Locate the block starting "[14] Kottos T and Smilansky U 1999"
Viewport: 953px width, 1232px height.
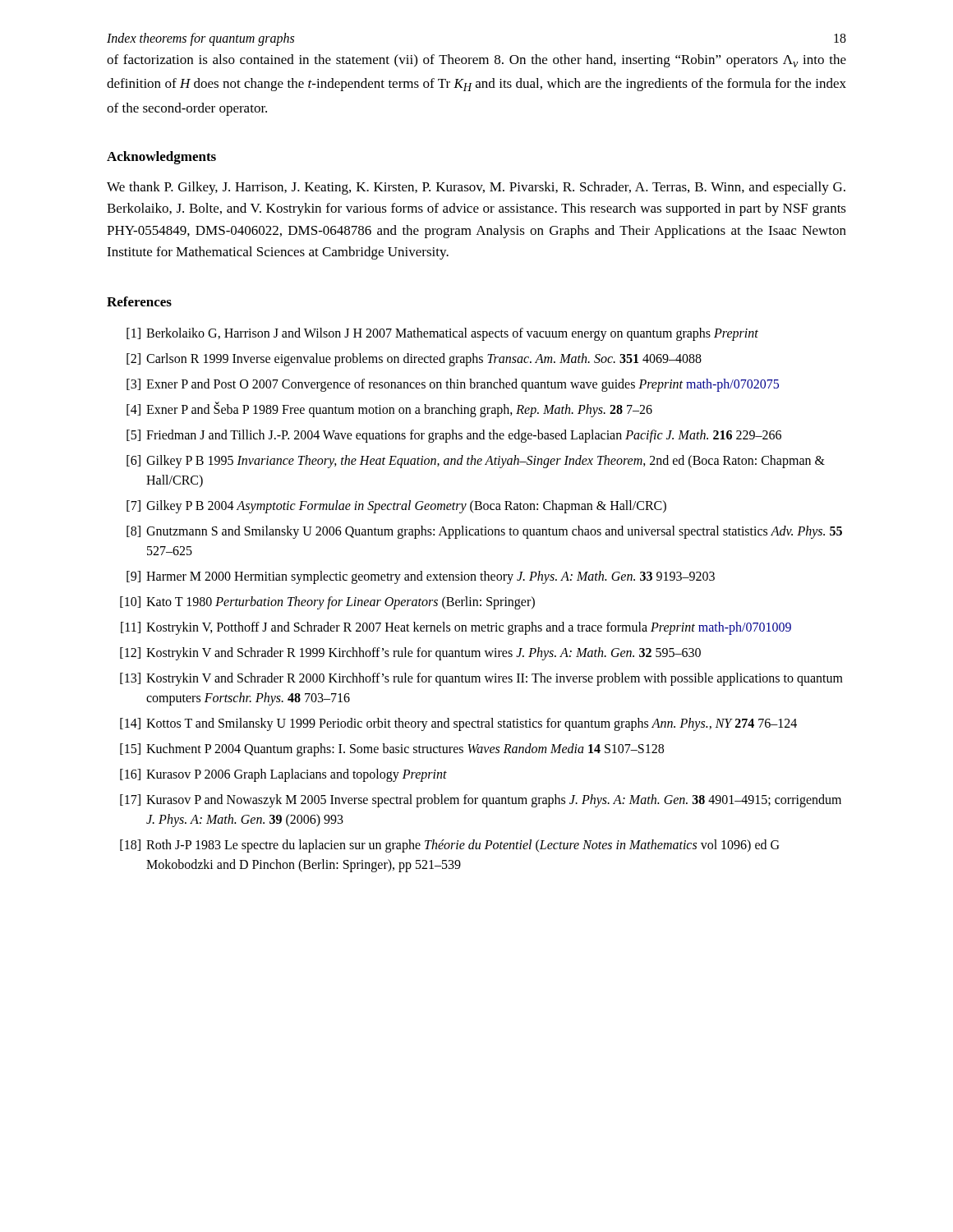point(476,724)
